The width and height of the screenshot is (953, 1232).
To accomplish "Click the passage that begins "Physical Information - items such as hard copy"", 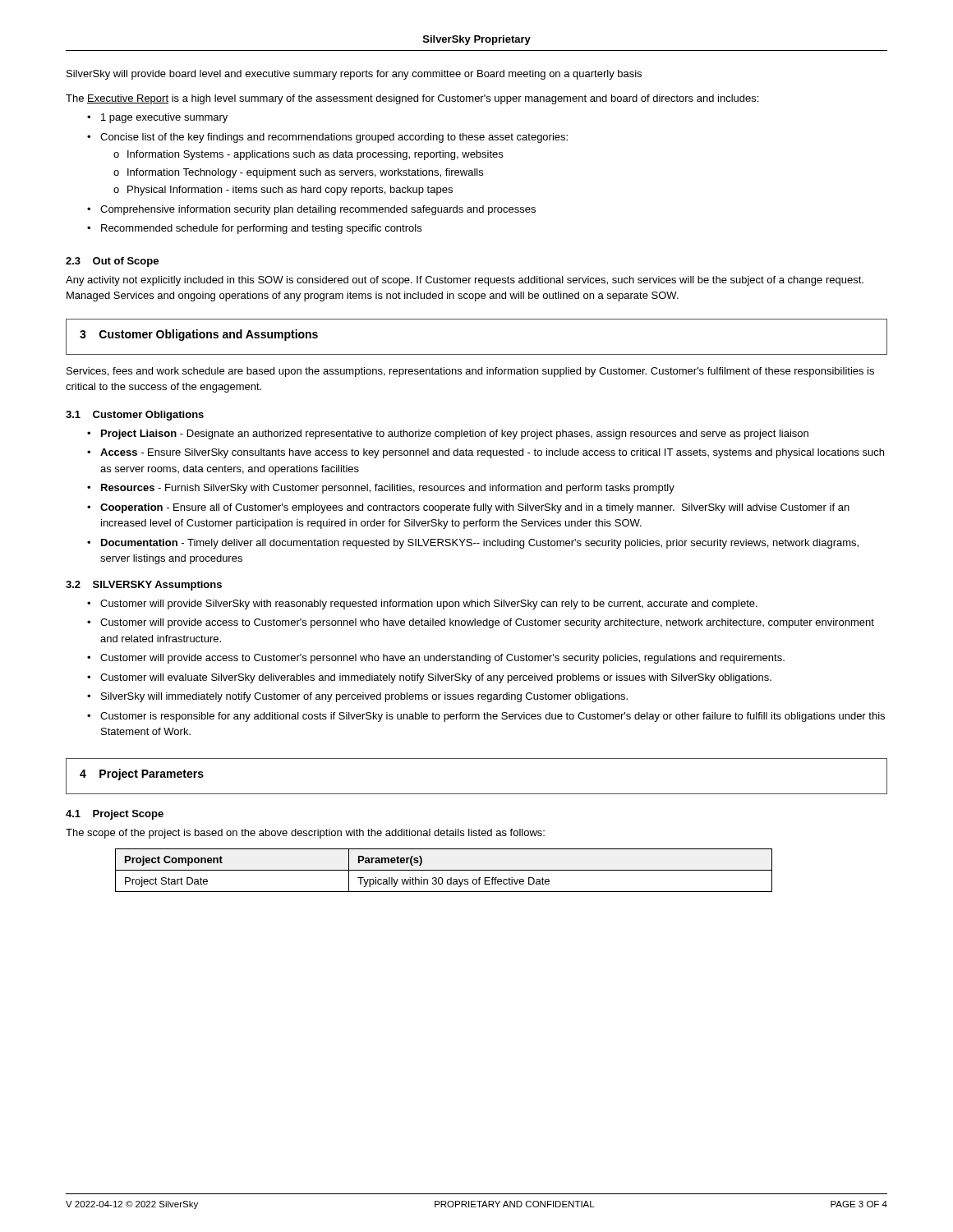I will point(290,189).
